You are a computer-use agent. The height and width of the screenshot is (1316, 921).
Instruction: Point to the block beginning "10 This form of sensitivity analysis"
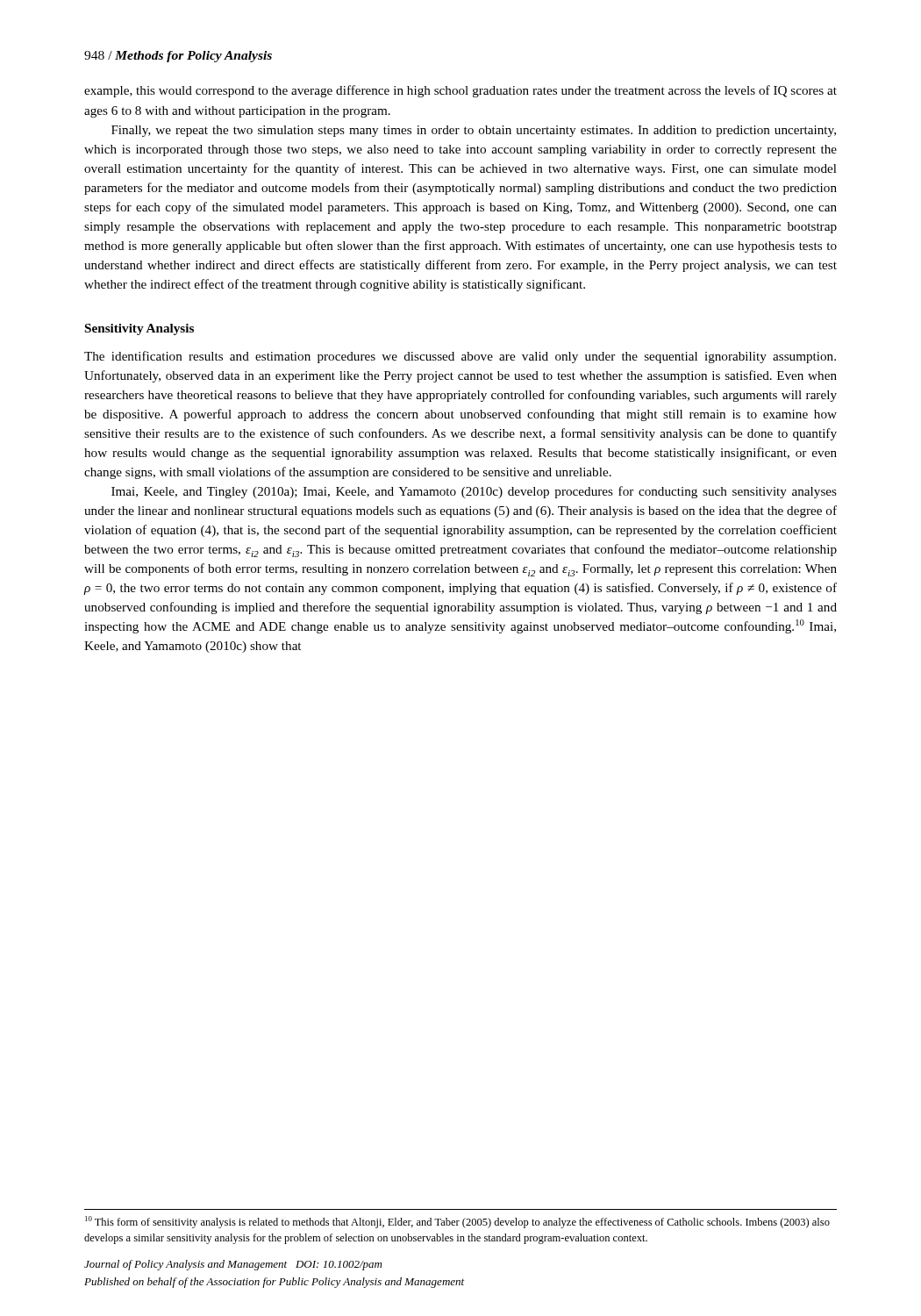(x=457, y=1229)
